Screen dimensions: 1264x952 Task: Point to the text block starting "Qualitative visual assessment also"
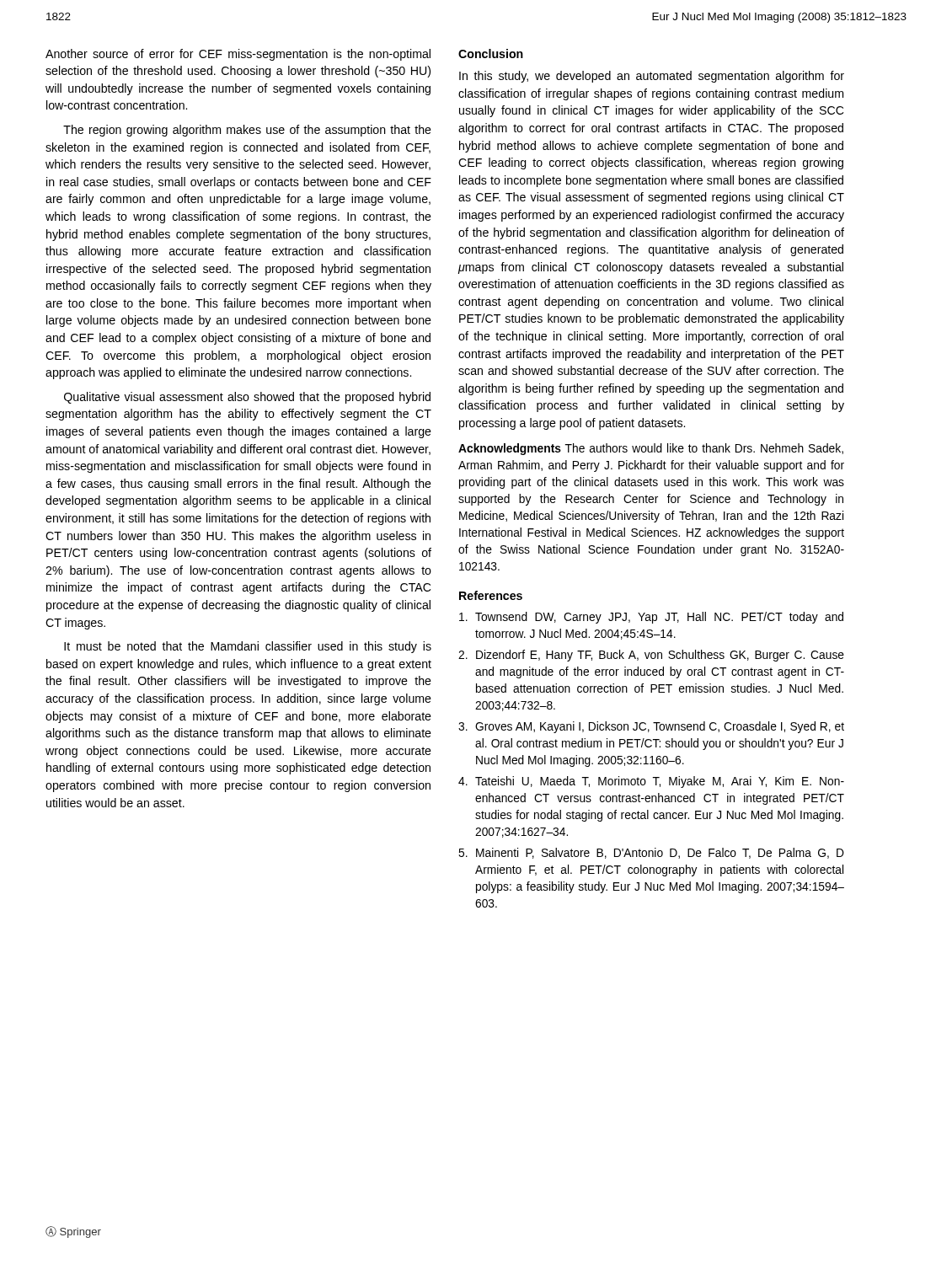coord(238,510)
